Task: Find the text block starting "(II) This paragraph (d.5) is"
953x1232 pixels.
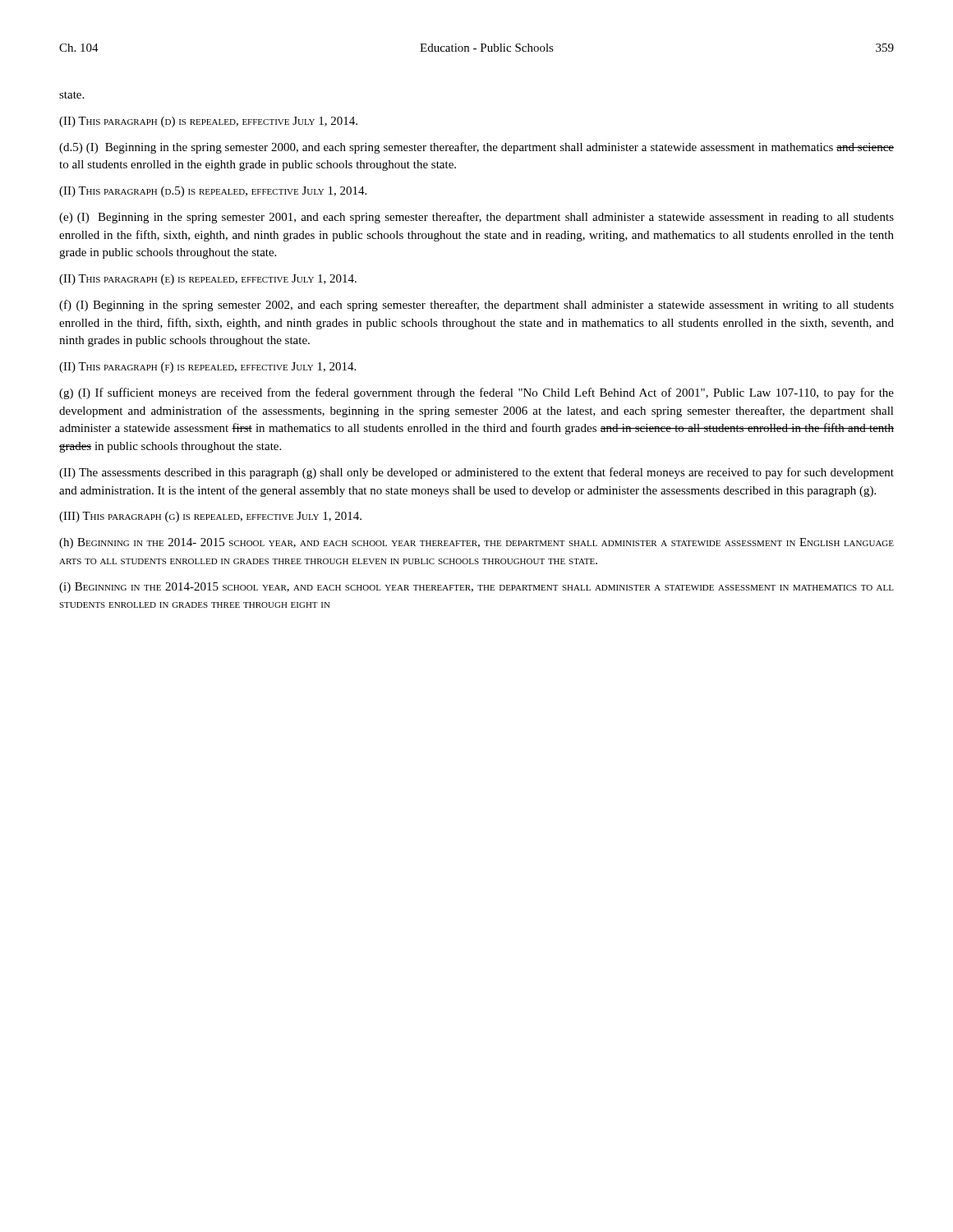Action: pyautogui.click(x=213, y=192)
